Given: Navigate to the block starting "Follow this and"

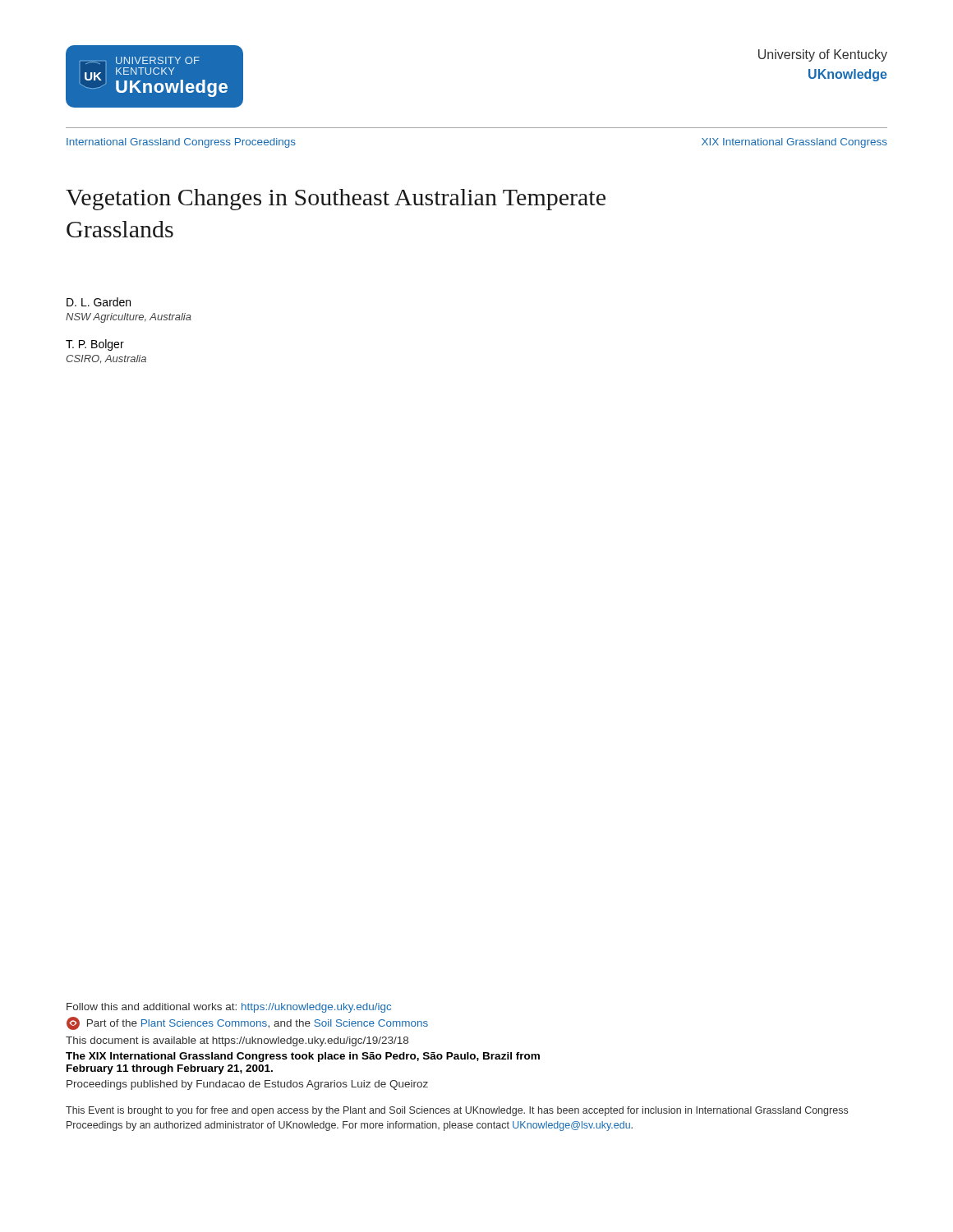Looking at the screenshot, I should point(229,1006).
